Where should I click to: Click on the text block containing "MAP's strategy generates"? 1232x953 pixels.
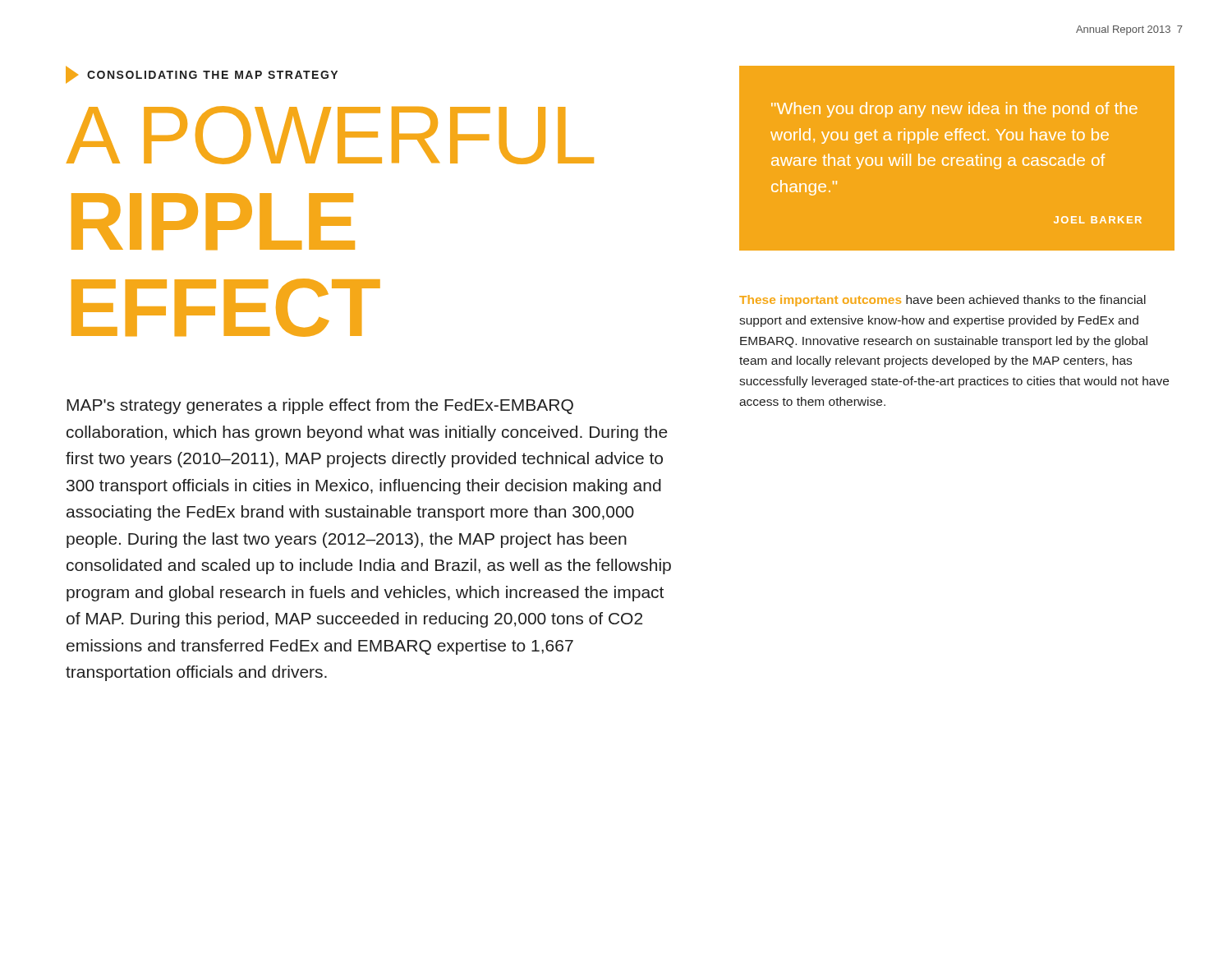click(x=369, y=538)
